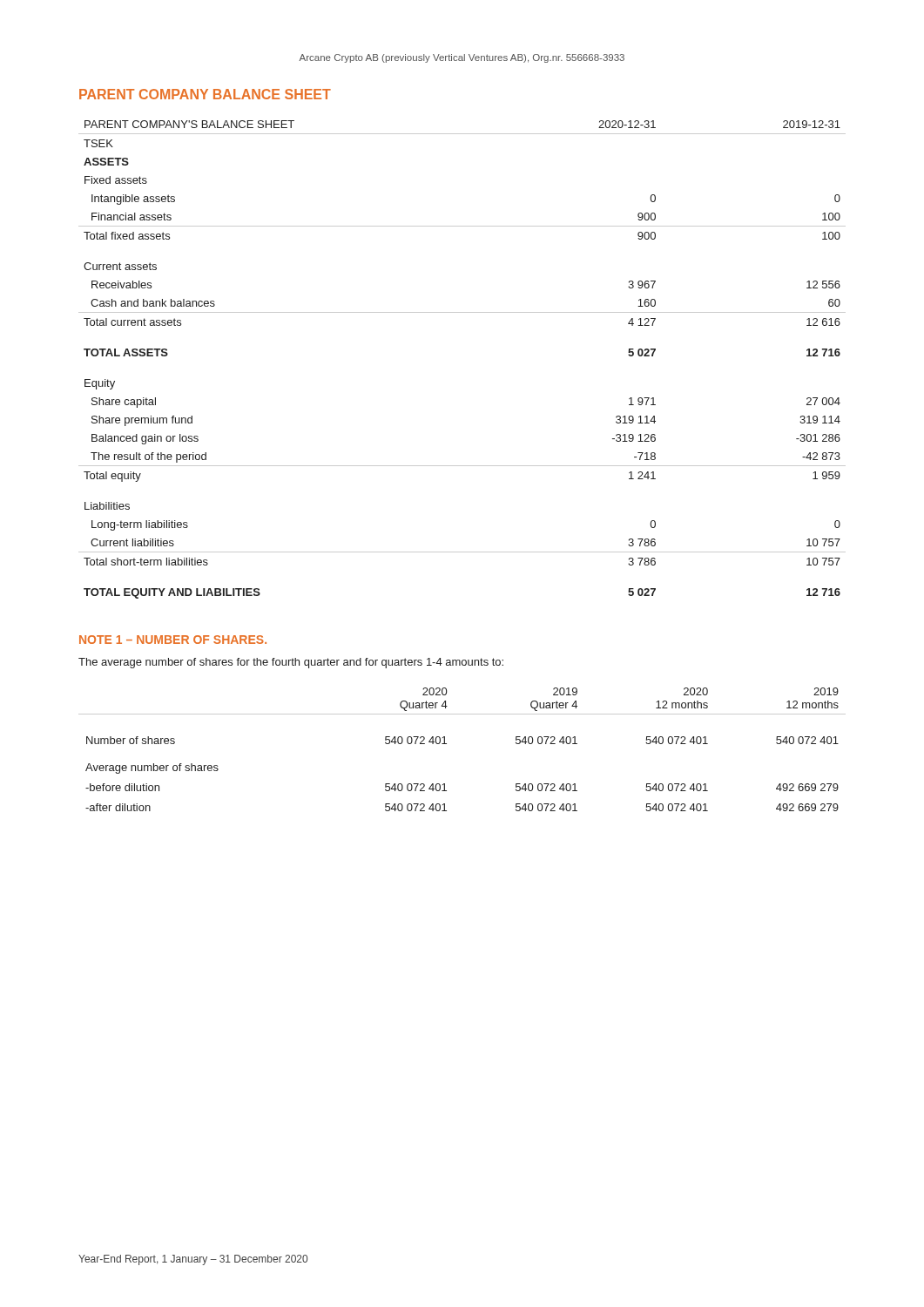This screenshot has width=924, height=1307.
Task: Point to the block starting "PARENT COMPANY BALANCE SHEET"
Action: (x=205, y=95)
